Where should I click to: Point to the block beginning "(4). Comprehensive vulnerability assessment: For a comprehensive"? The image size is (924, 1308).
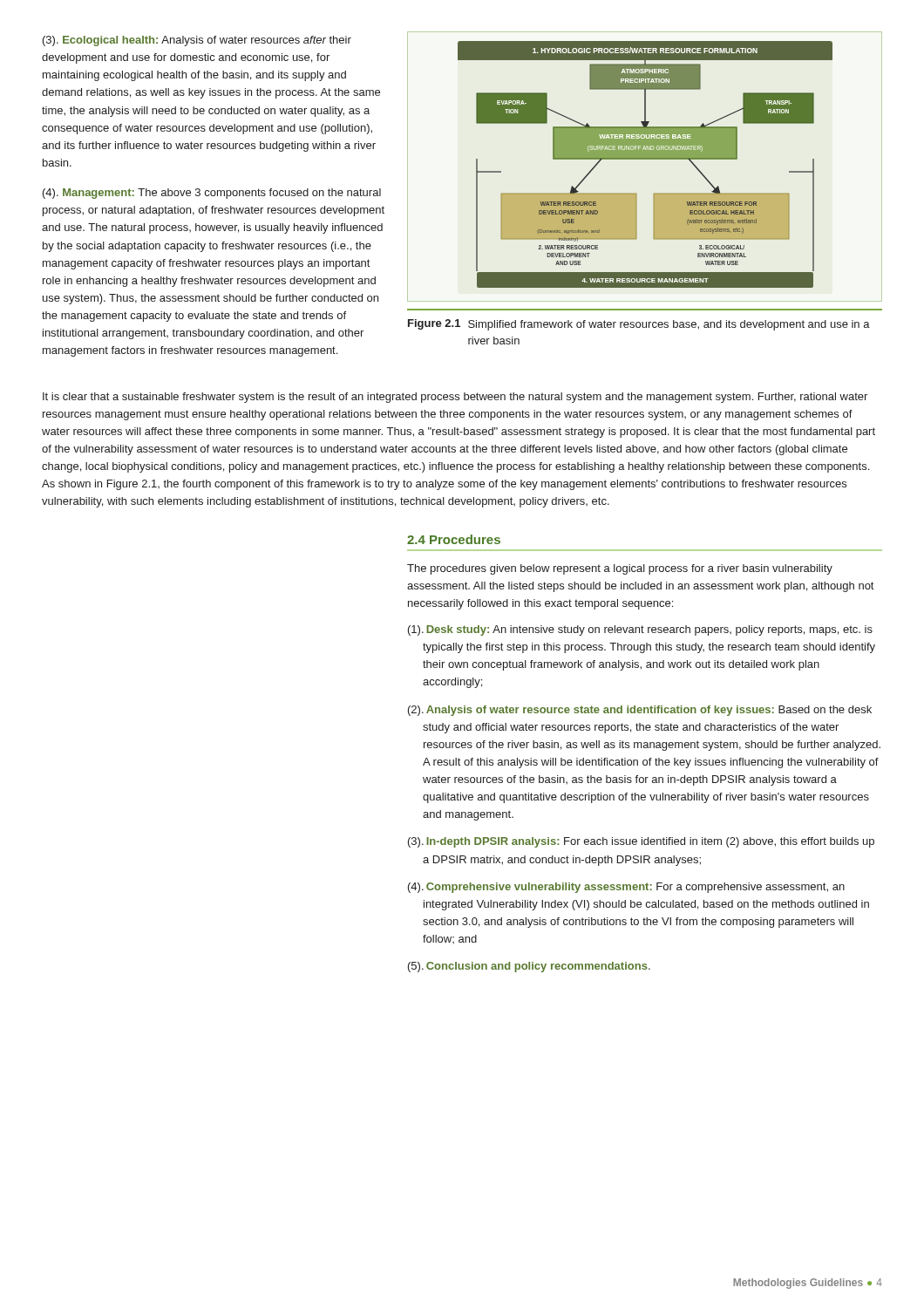(x=638, y=912)
